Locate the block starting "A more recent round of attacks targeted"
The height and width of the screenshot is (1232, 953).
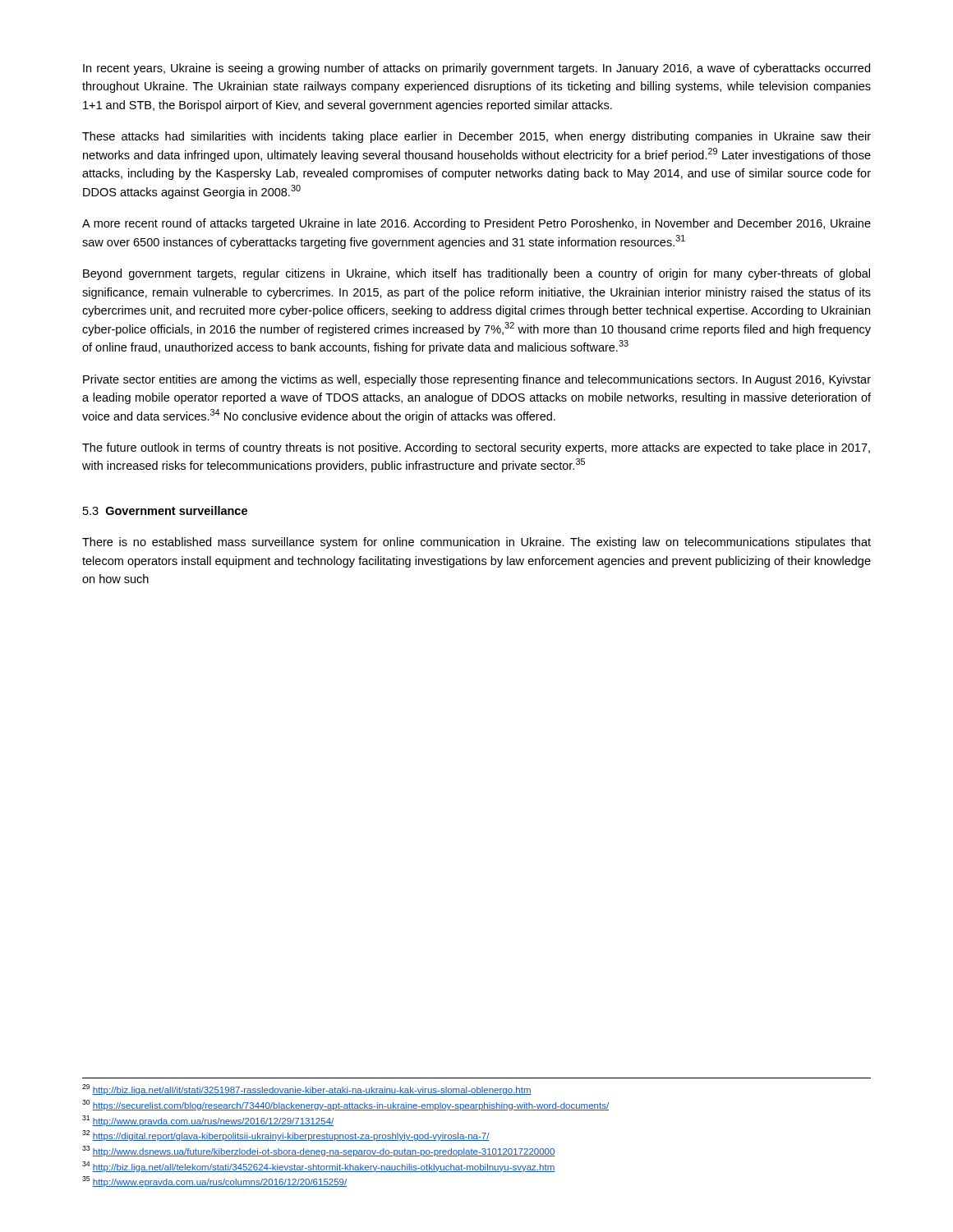coord(476,233)
